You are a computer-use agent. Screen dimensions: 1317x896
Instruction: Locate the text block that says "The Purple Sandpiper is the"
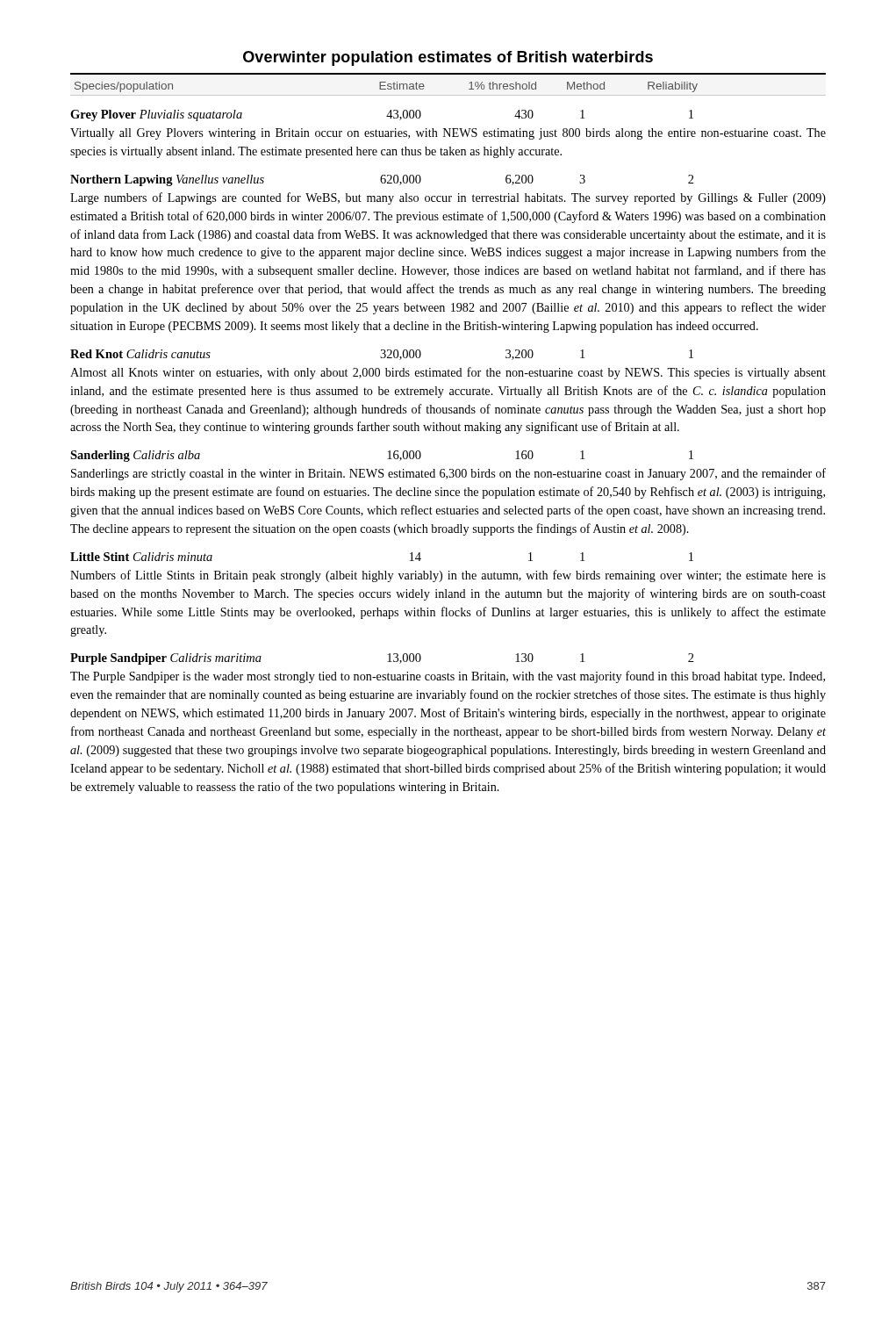pos(448,731)
